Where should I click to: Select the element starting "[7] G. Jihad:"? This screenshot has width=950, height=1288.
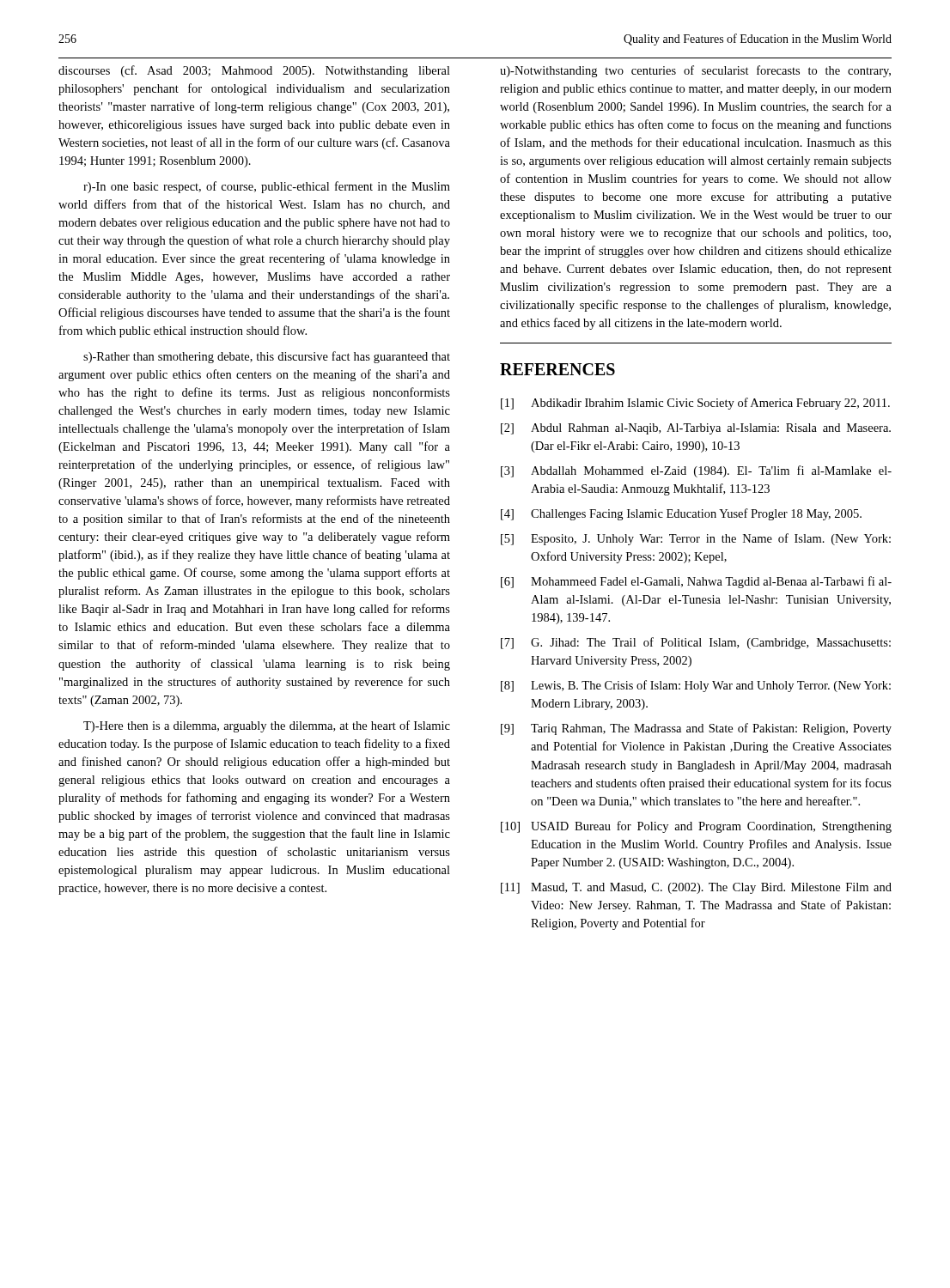(696, 652)
